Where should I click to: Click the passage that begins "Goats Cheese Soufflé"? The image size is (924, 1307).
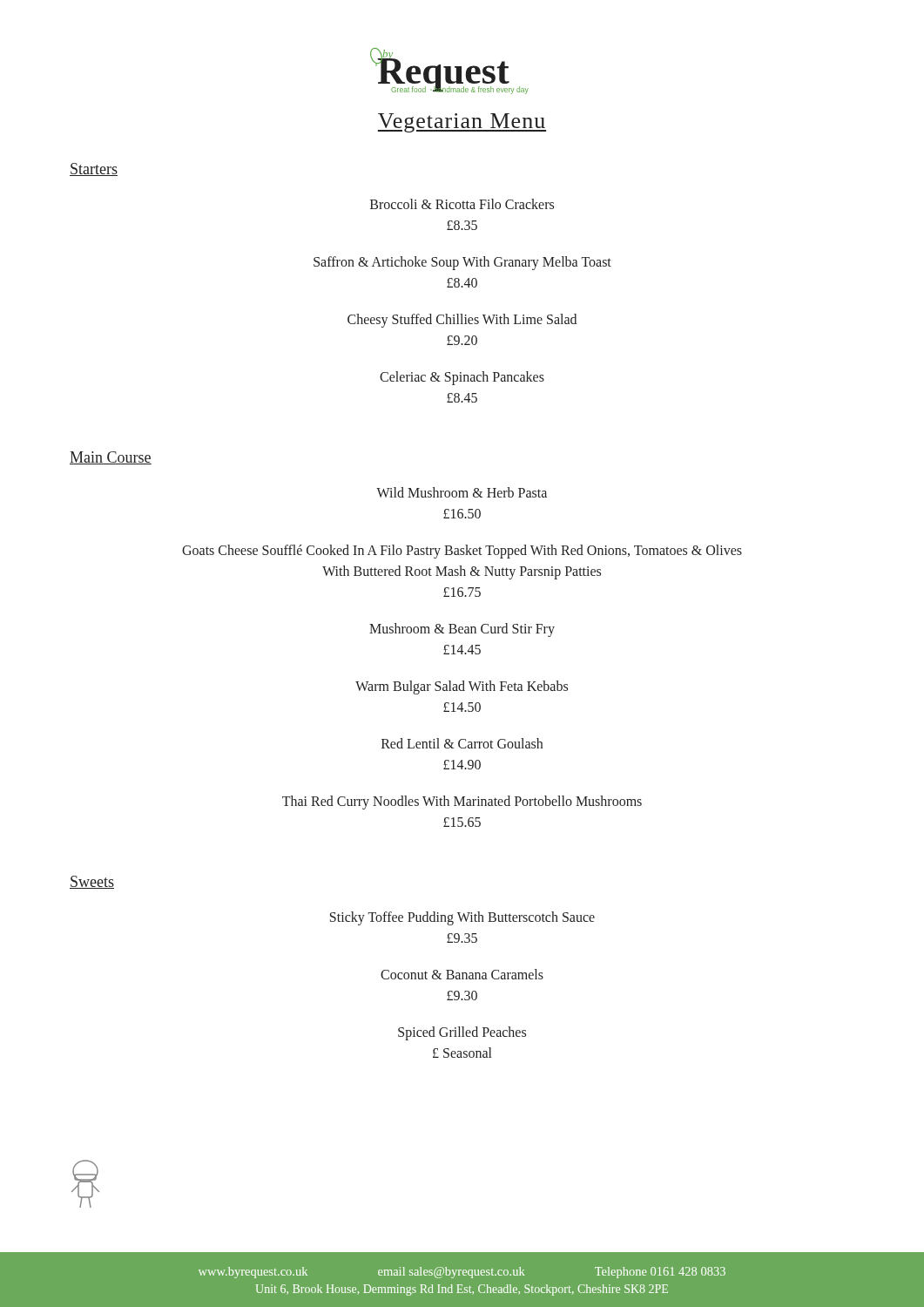pyautogui.click(x=462, y=572)
